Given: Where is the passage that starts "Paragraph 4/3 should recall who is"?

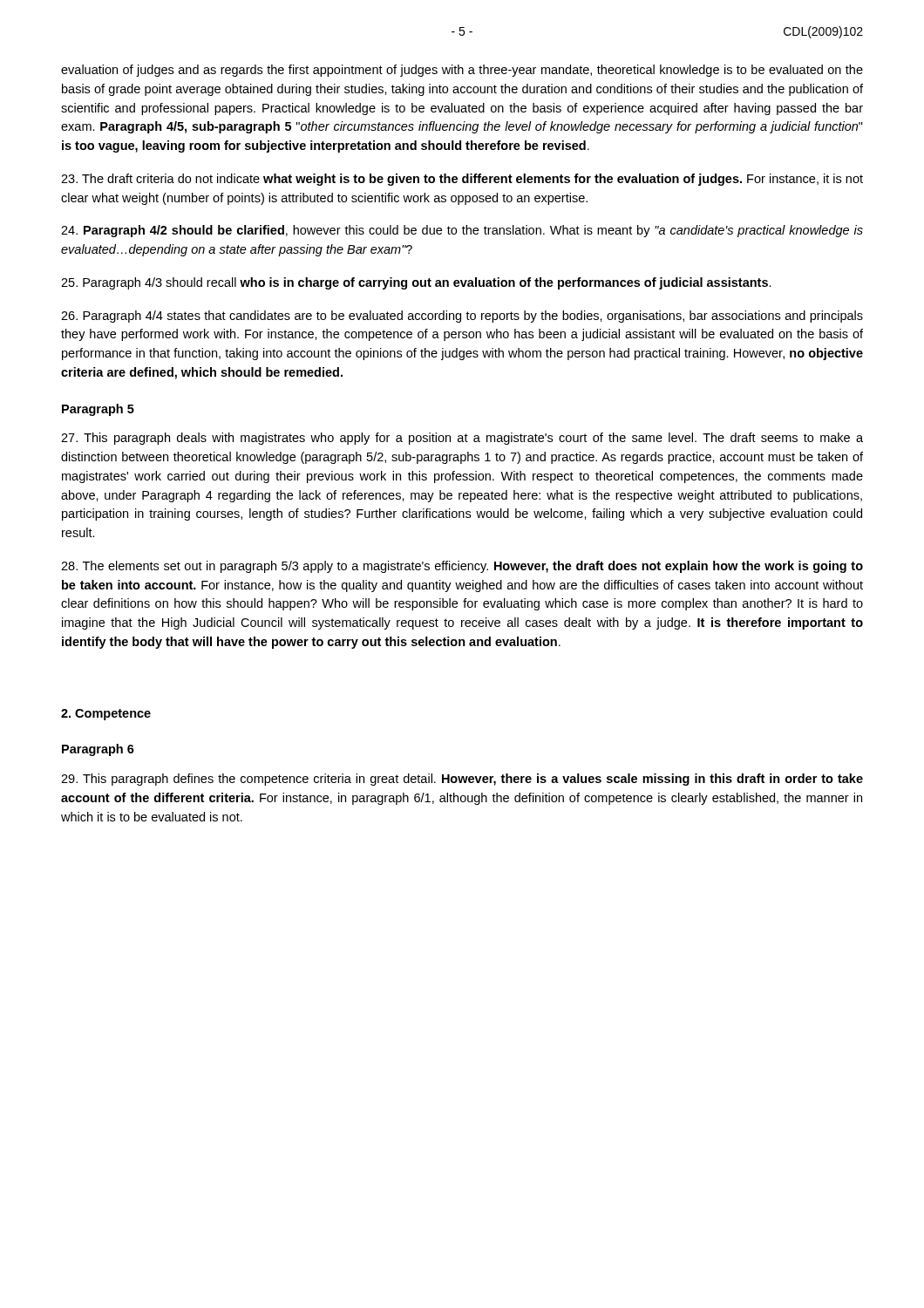Looking at the screenshot, I should coord(416,282).
